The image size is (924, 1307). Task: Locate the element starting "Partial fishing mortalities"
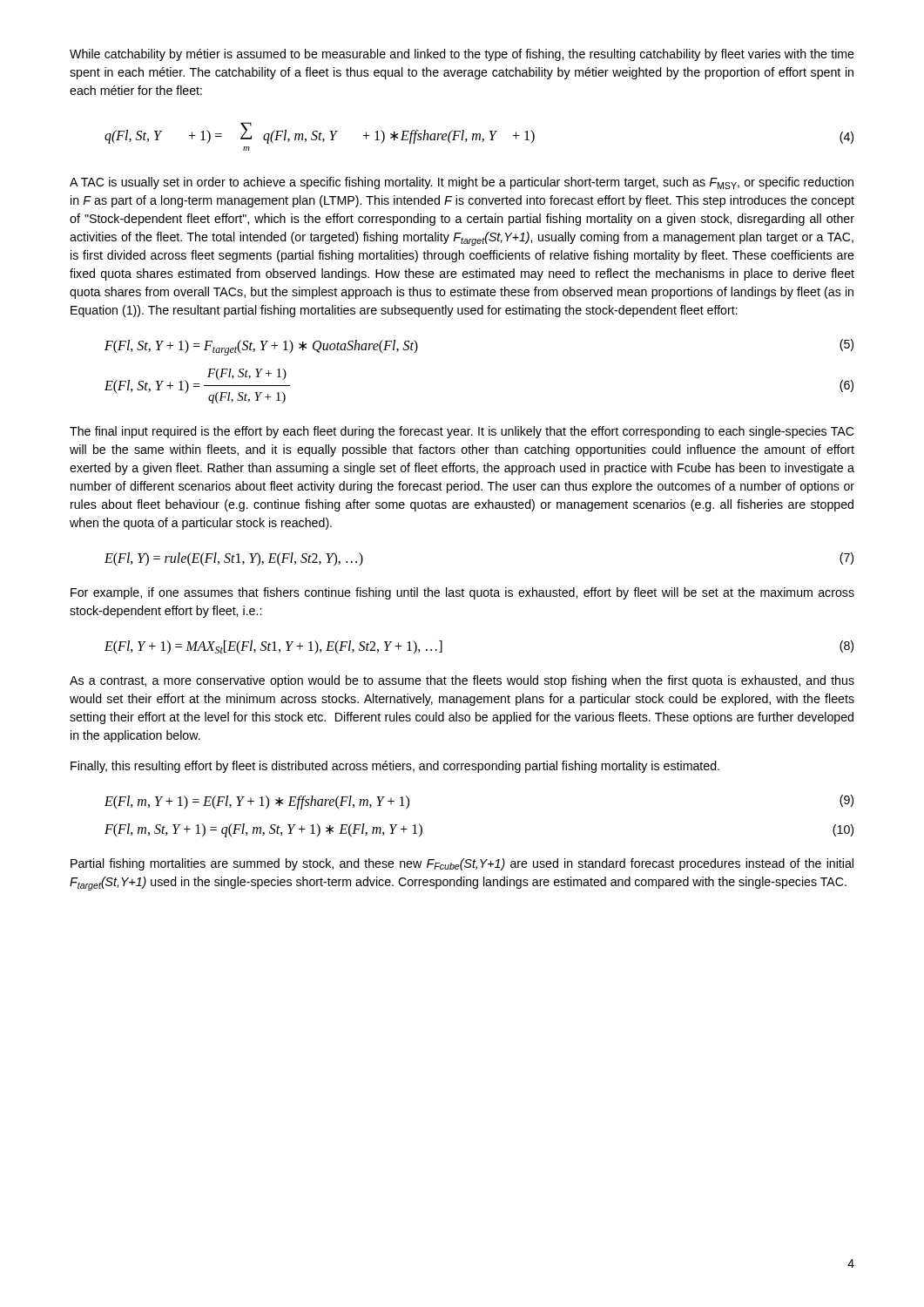coord(462,873)
